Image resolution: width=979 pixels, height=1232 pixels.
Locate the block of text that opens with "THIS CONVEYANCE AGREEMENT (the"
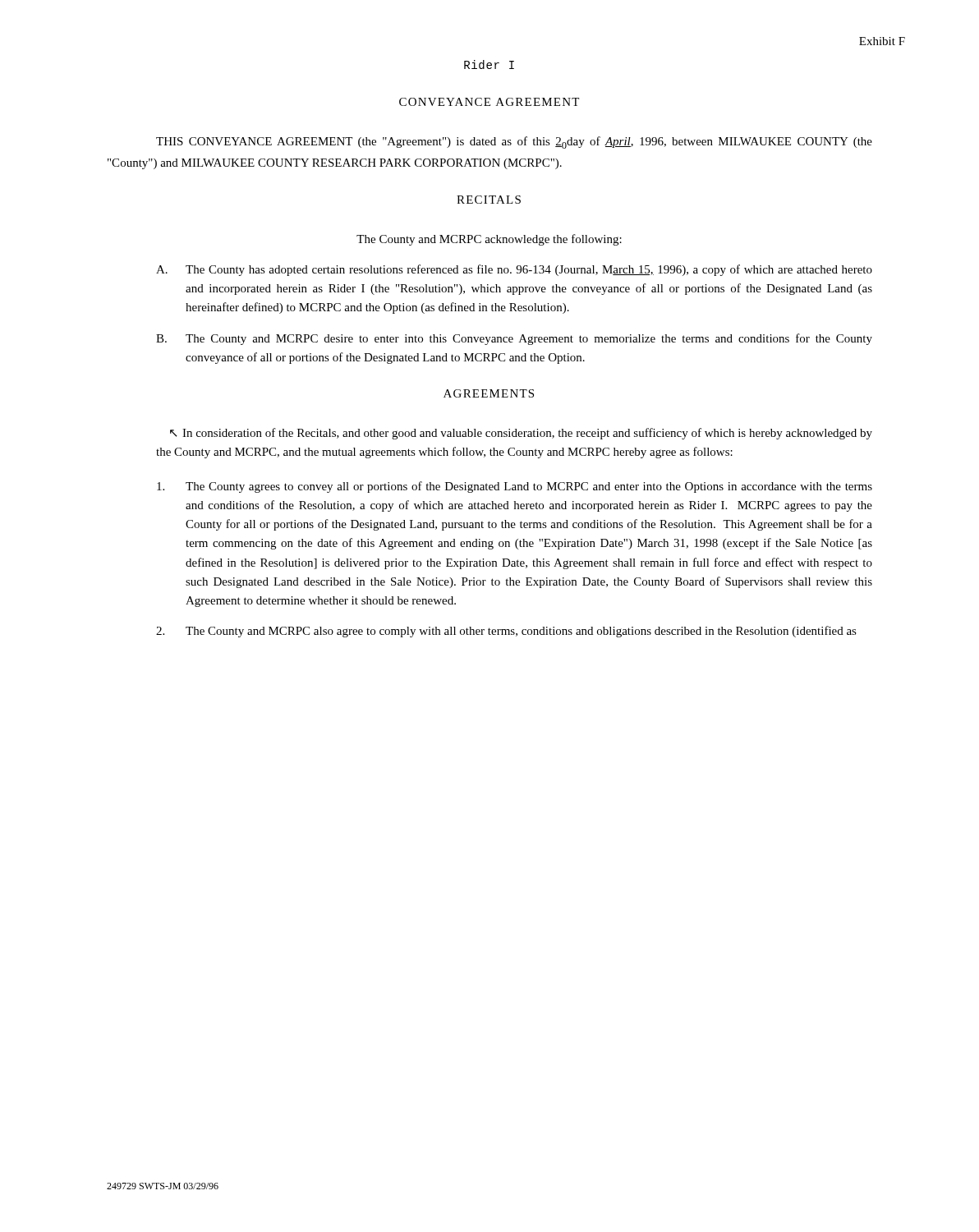490,152
